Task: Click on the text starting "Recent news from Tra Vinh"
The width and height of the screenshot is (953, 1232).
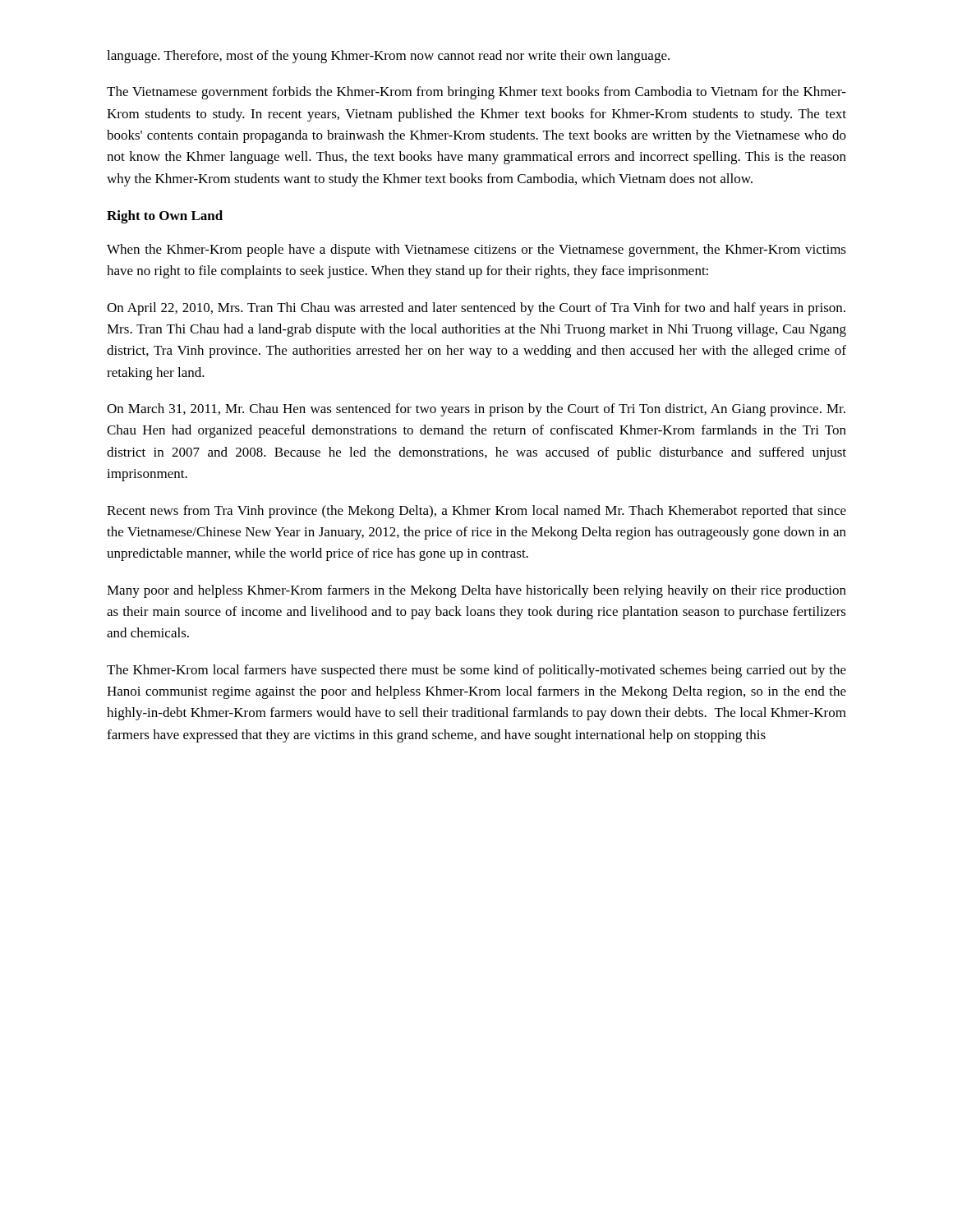Action: [476, 532]
